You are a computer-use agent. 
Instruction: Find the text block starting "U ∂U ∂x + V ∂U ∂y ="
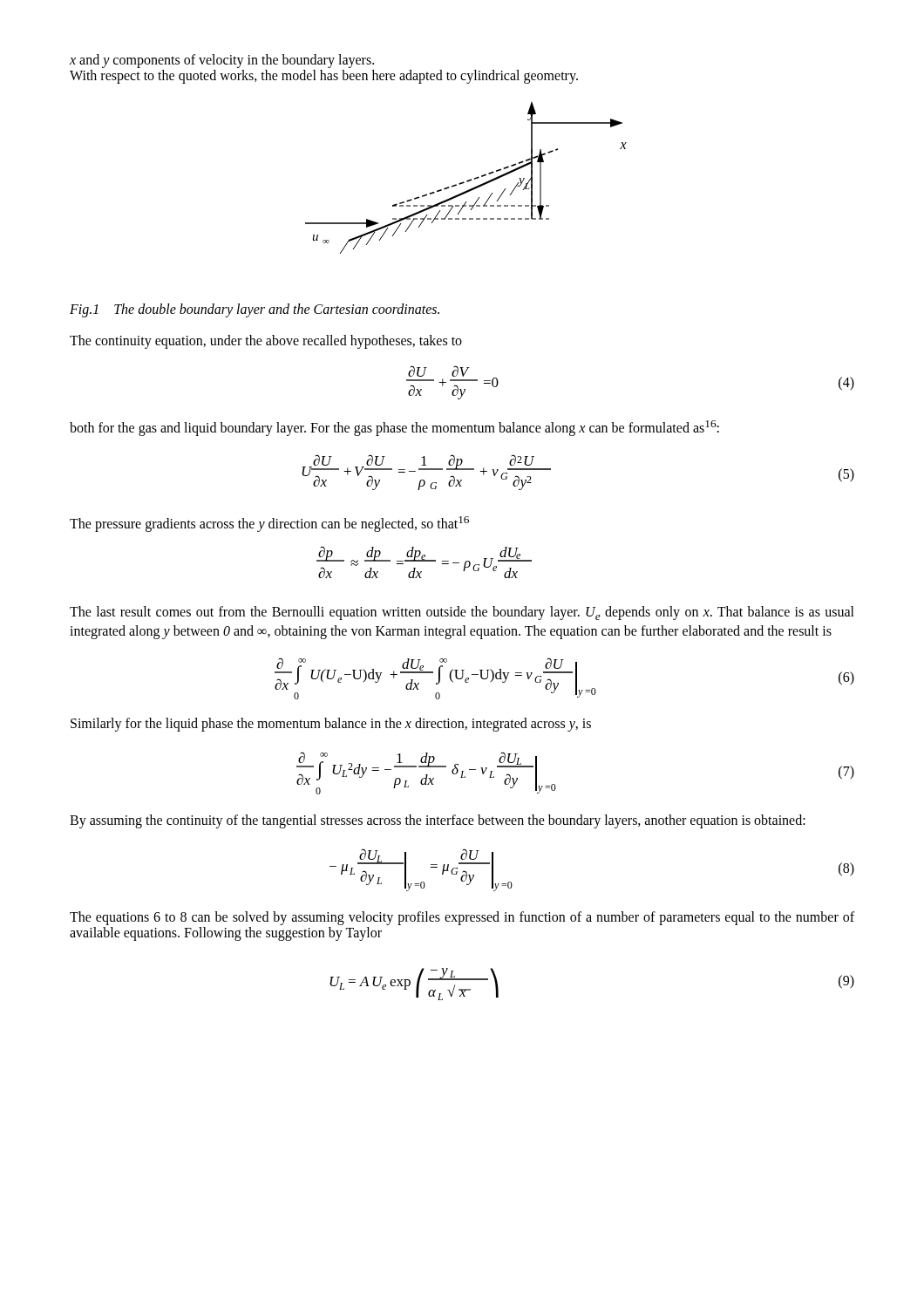(x=462, y=475)
